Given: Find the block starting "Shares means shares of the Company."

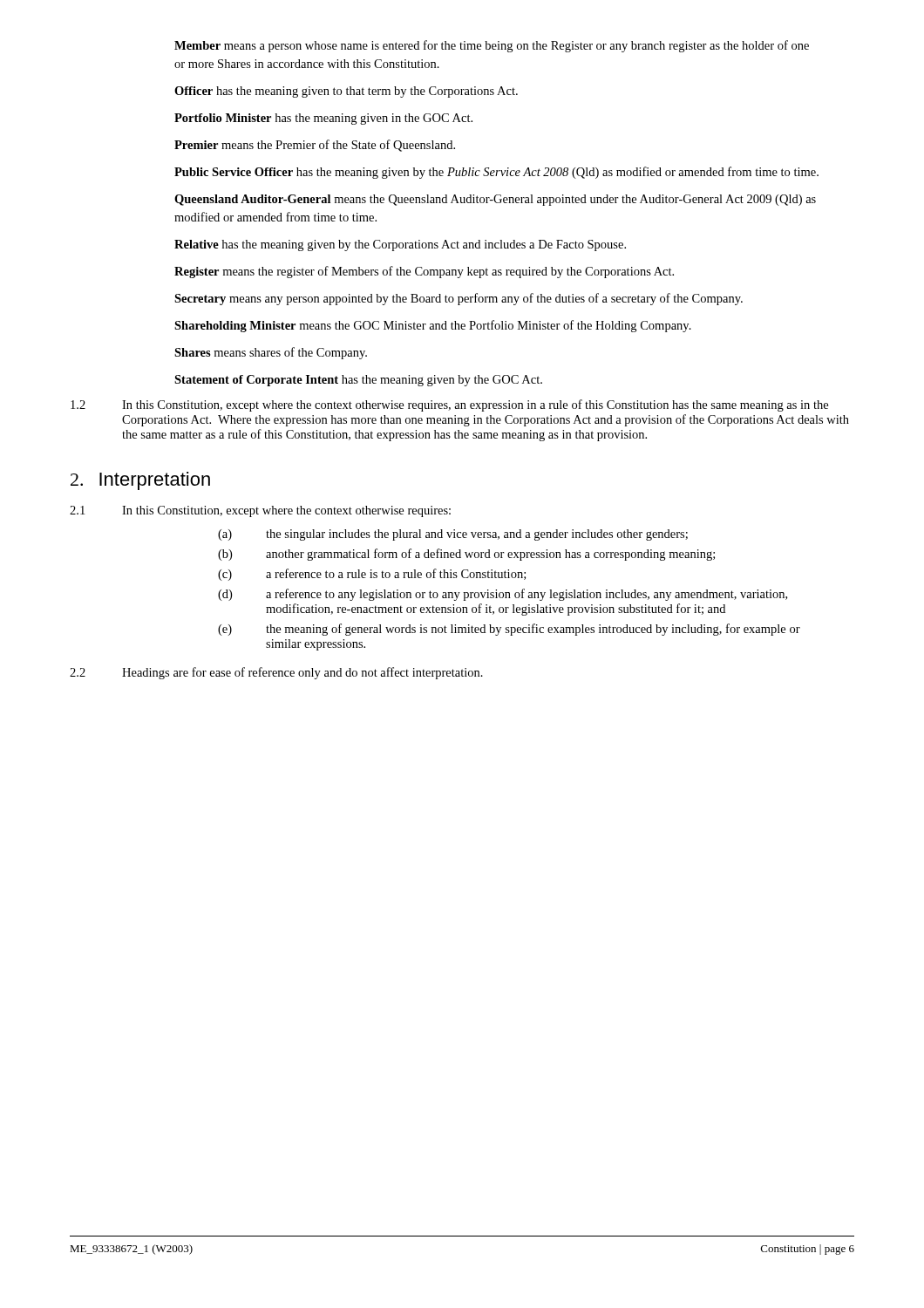Looking at the screenshot, I should (x=271, y=353).
